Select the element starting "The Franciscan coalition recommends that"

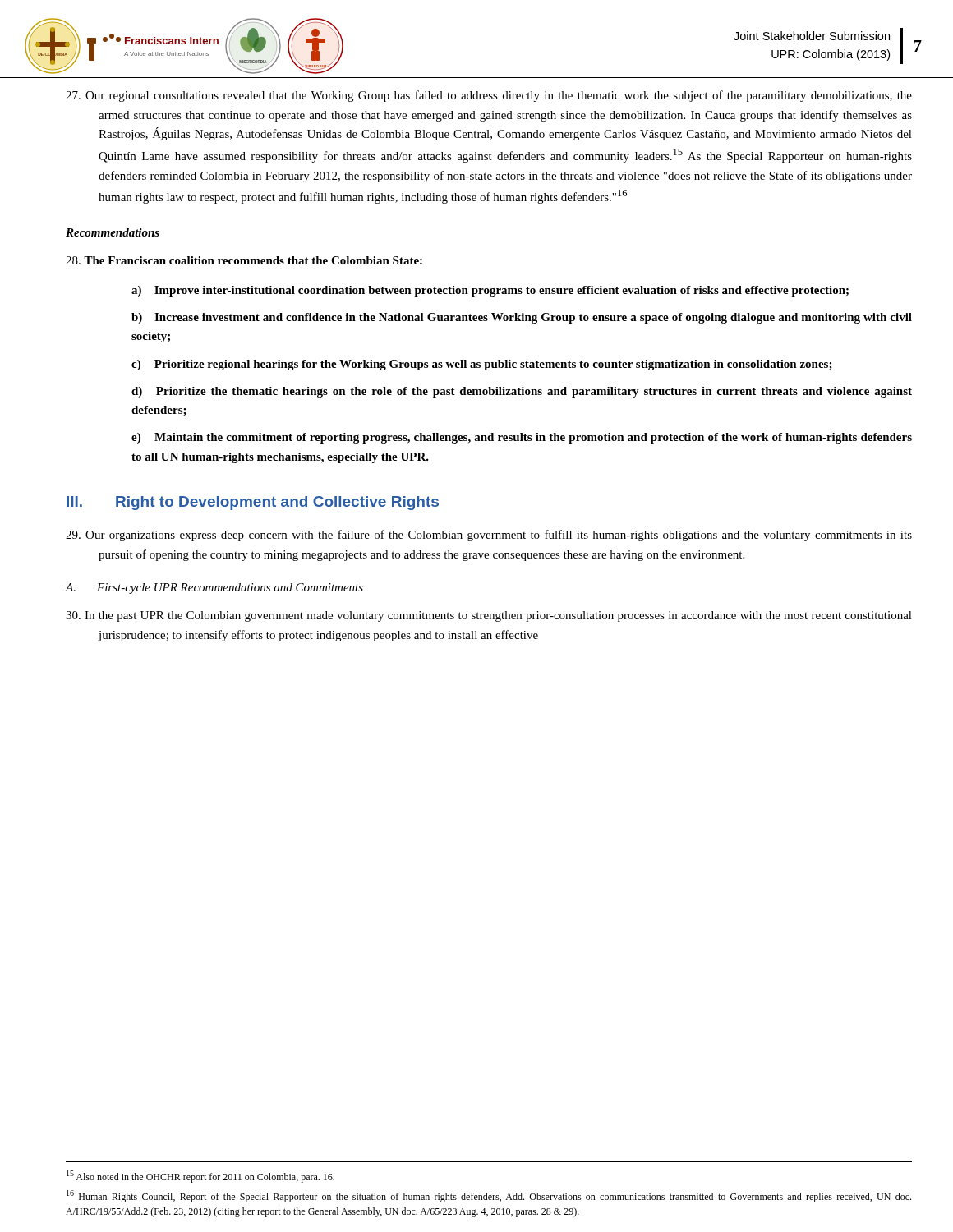coord(244,261)
